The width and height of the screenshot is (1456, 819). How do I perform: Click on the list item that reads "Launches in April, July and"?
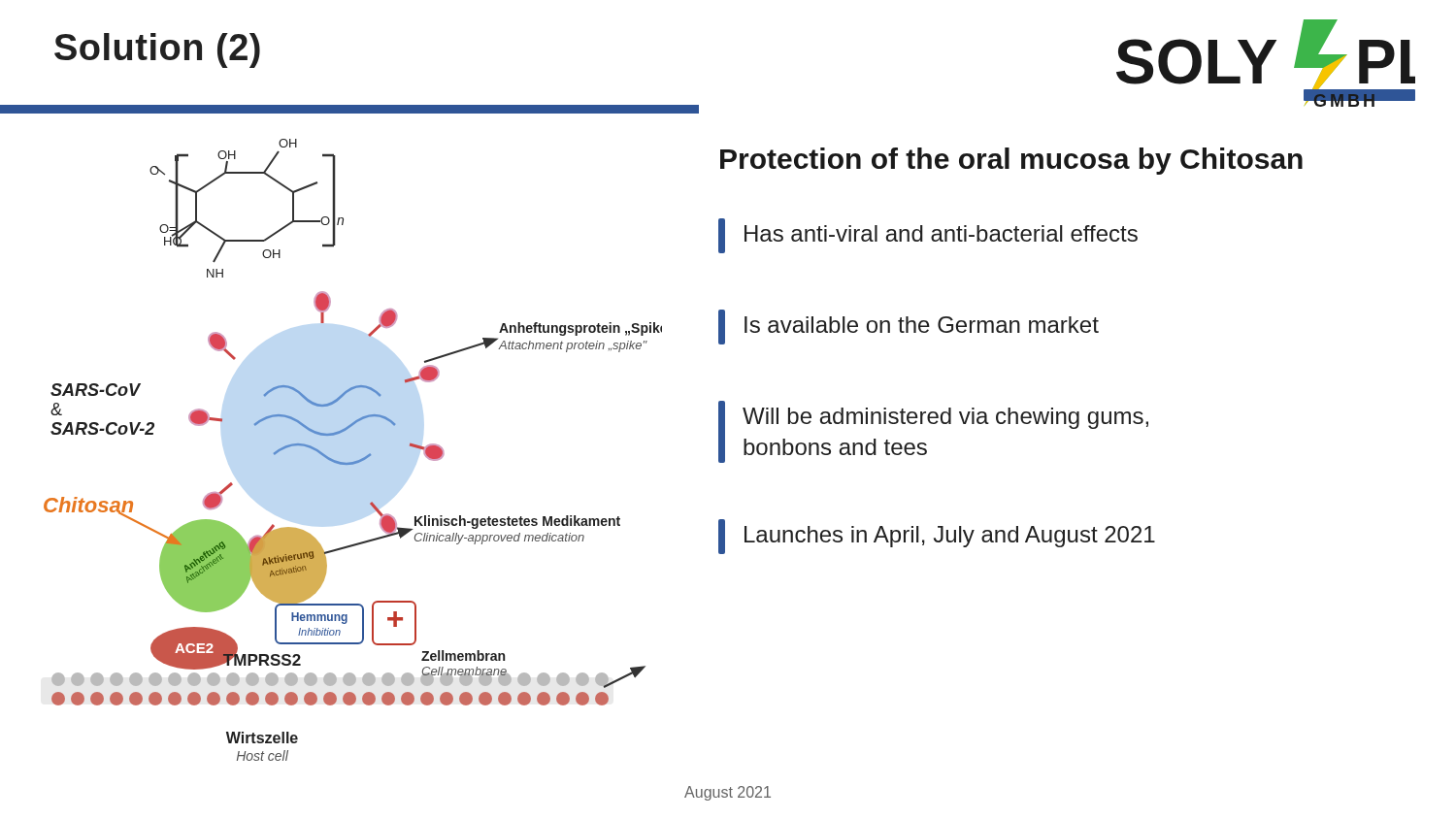point(937,537)
